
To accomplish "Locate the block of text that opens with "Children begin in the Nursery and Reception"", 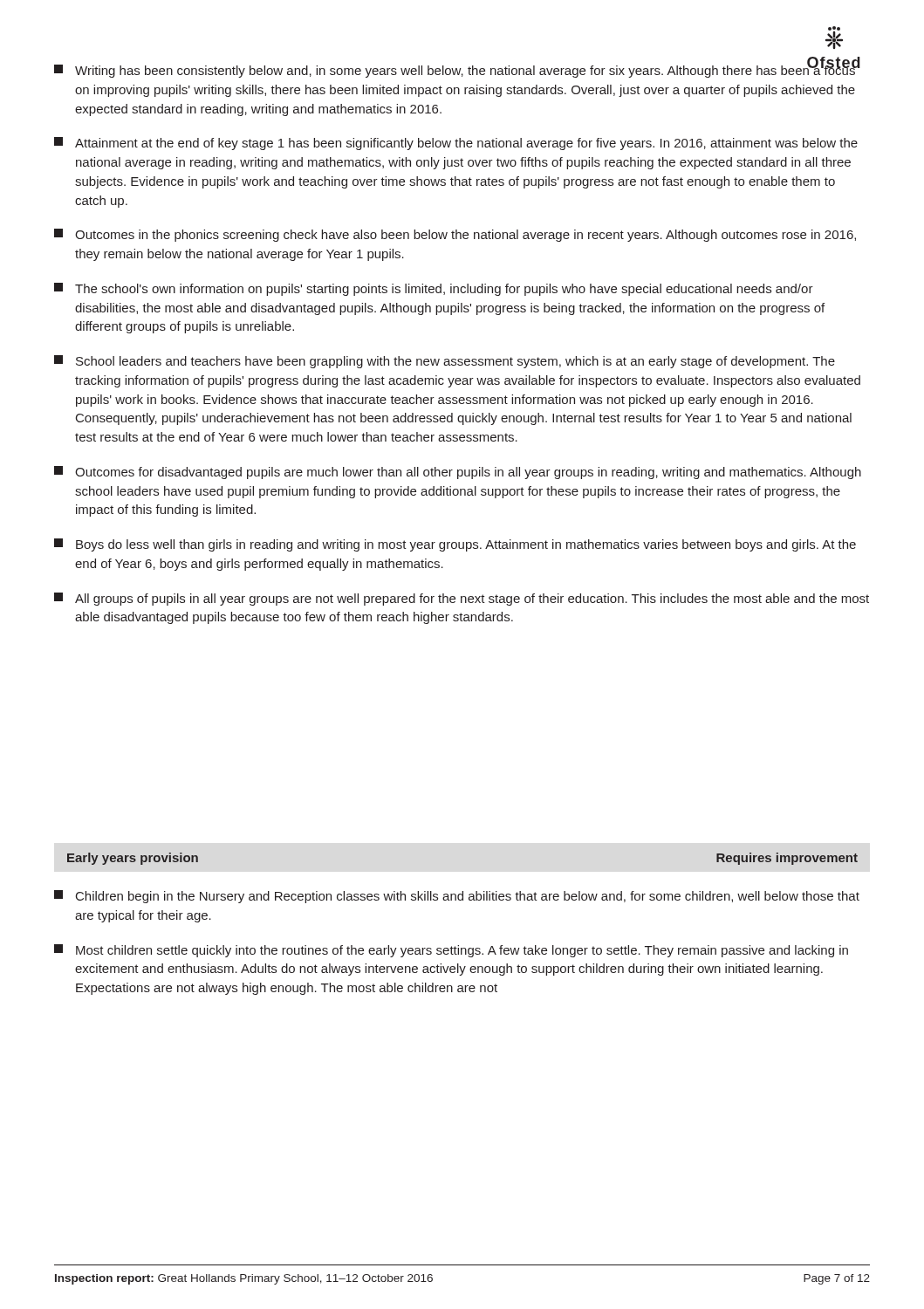I will tap(462, 906).
